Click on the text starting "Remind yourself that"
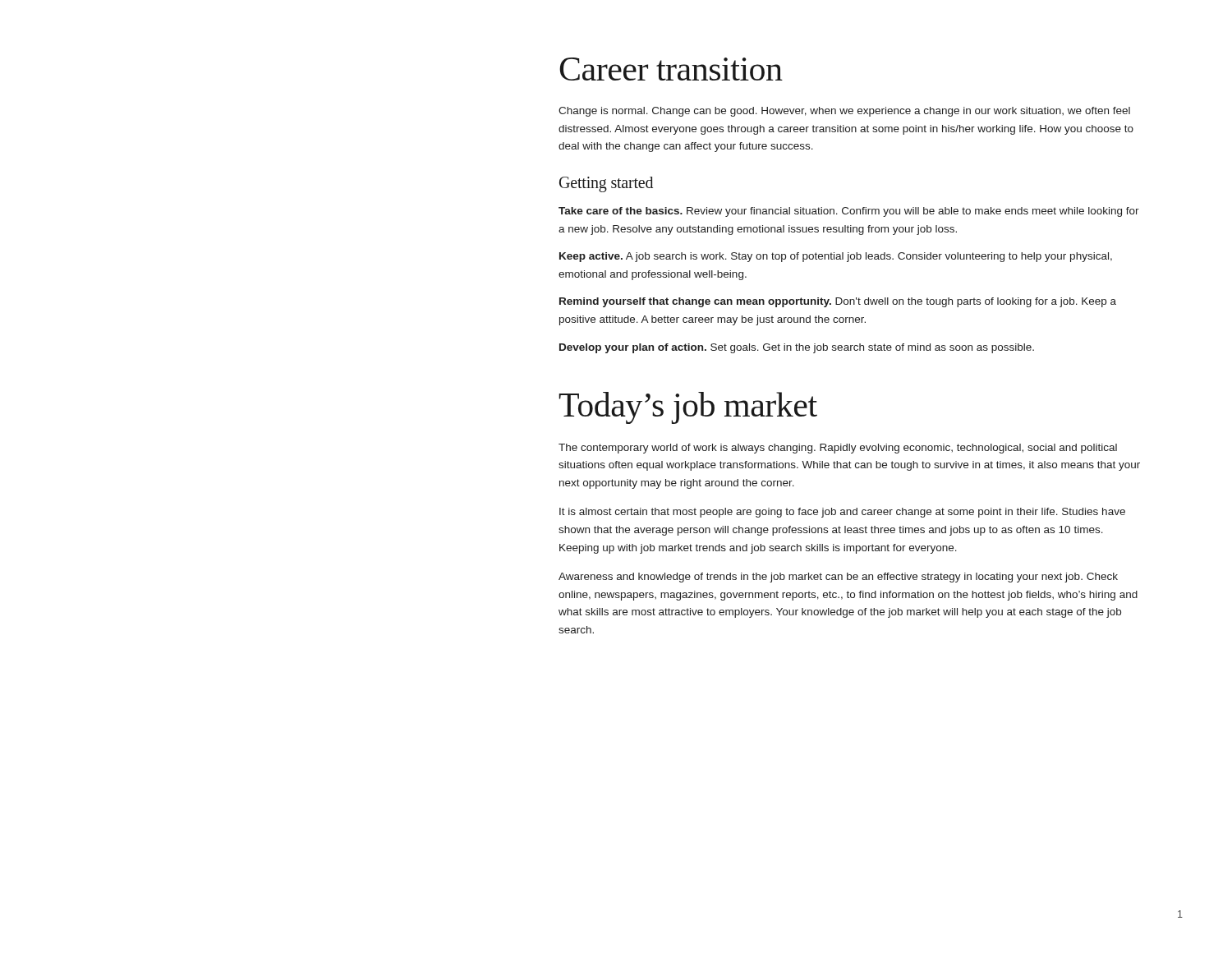This screenshot has width=1232, height=953. pos(850,311)
